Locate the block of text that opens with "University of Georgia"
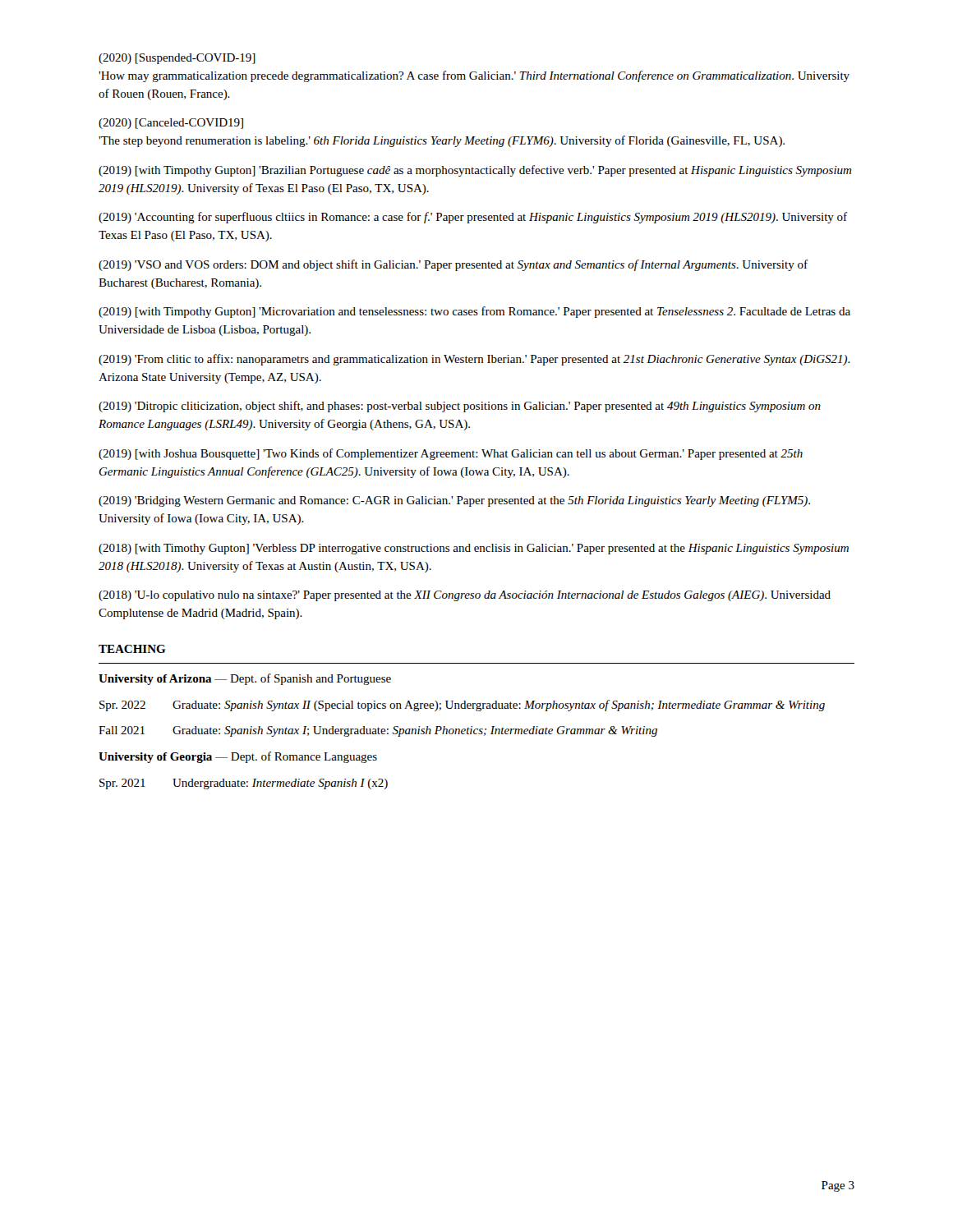953x1232 pixels. (x=238, y=756)
